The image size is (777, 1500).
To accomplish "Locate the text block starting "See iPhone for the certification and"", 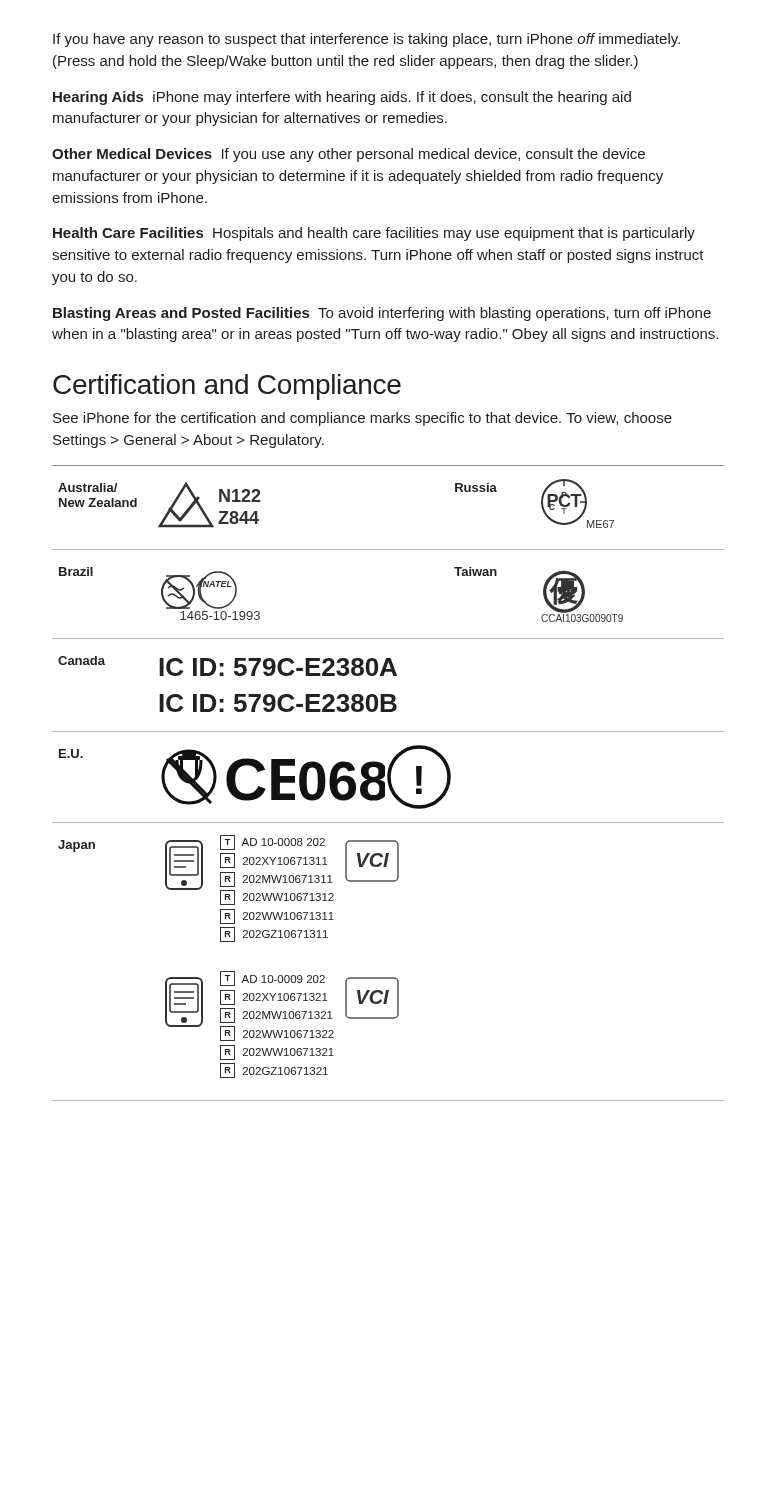I will click(362, 428).
